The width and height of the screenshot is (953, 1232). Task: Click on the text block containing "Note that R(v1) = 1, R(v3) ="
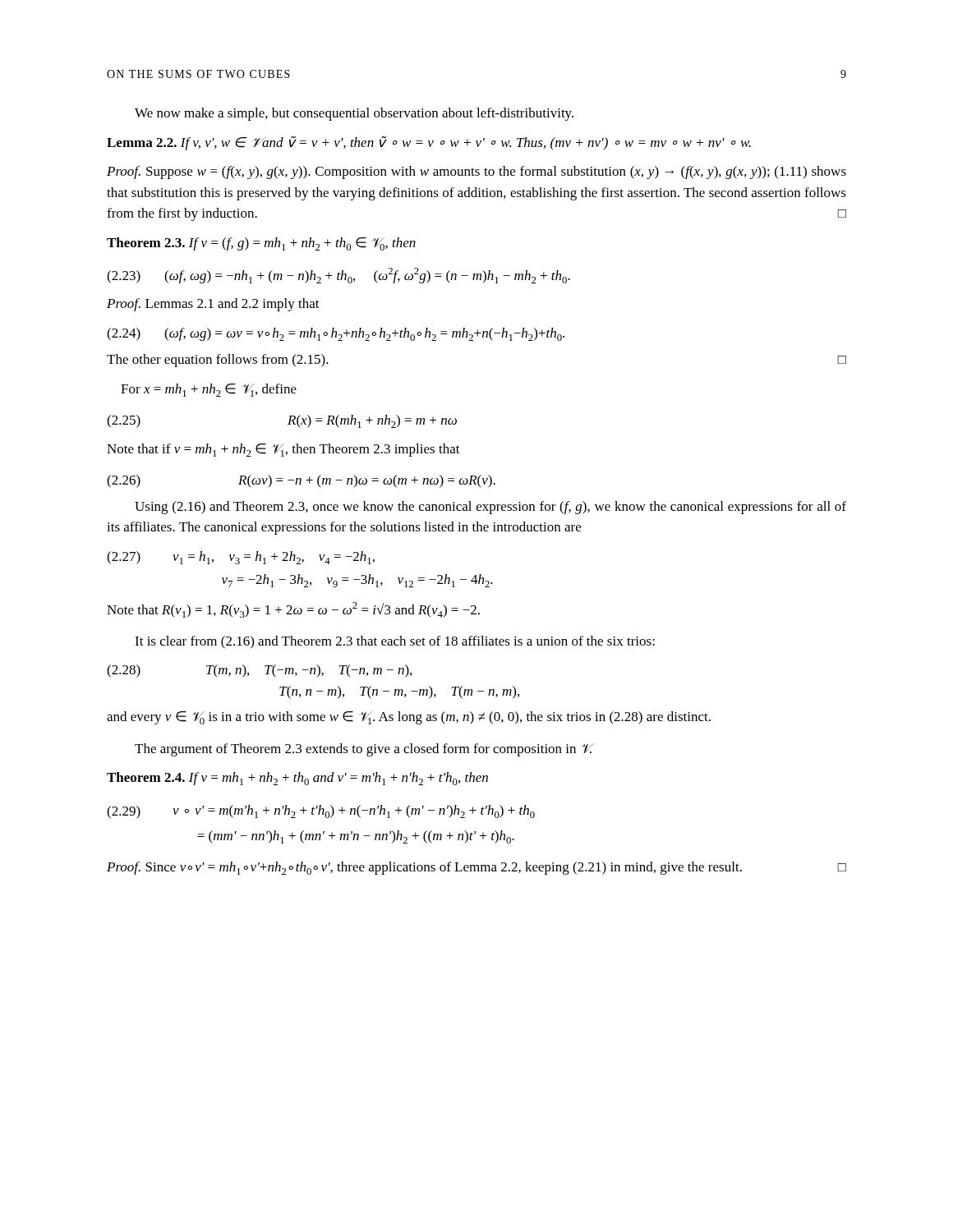click(294, 610)
